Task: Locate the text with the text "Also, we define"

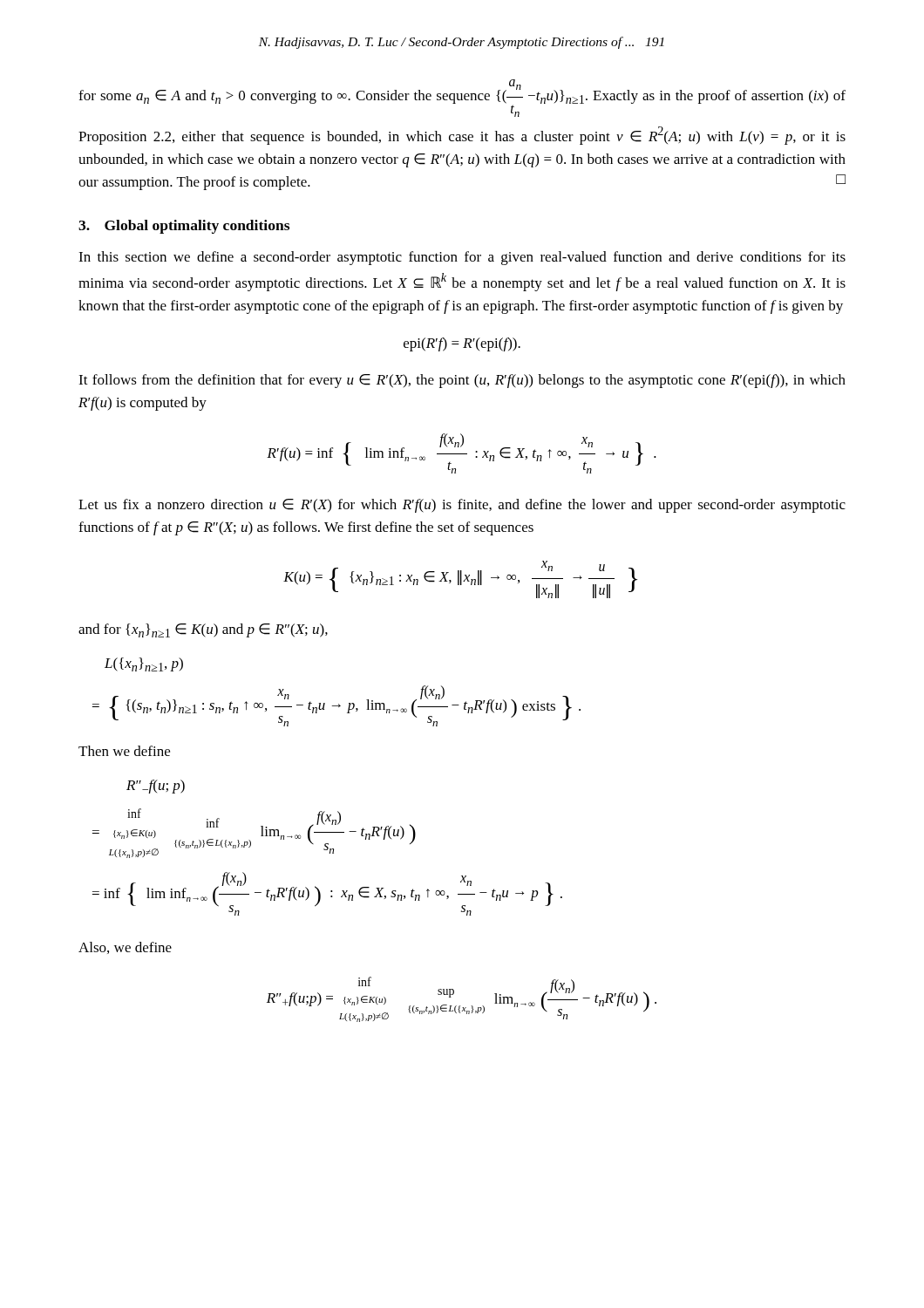Action: point(125,947)
